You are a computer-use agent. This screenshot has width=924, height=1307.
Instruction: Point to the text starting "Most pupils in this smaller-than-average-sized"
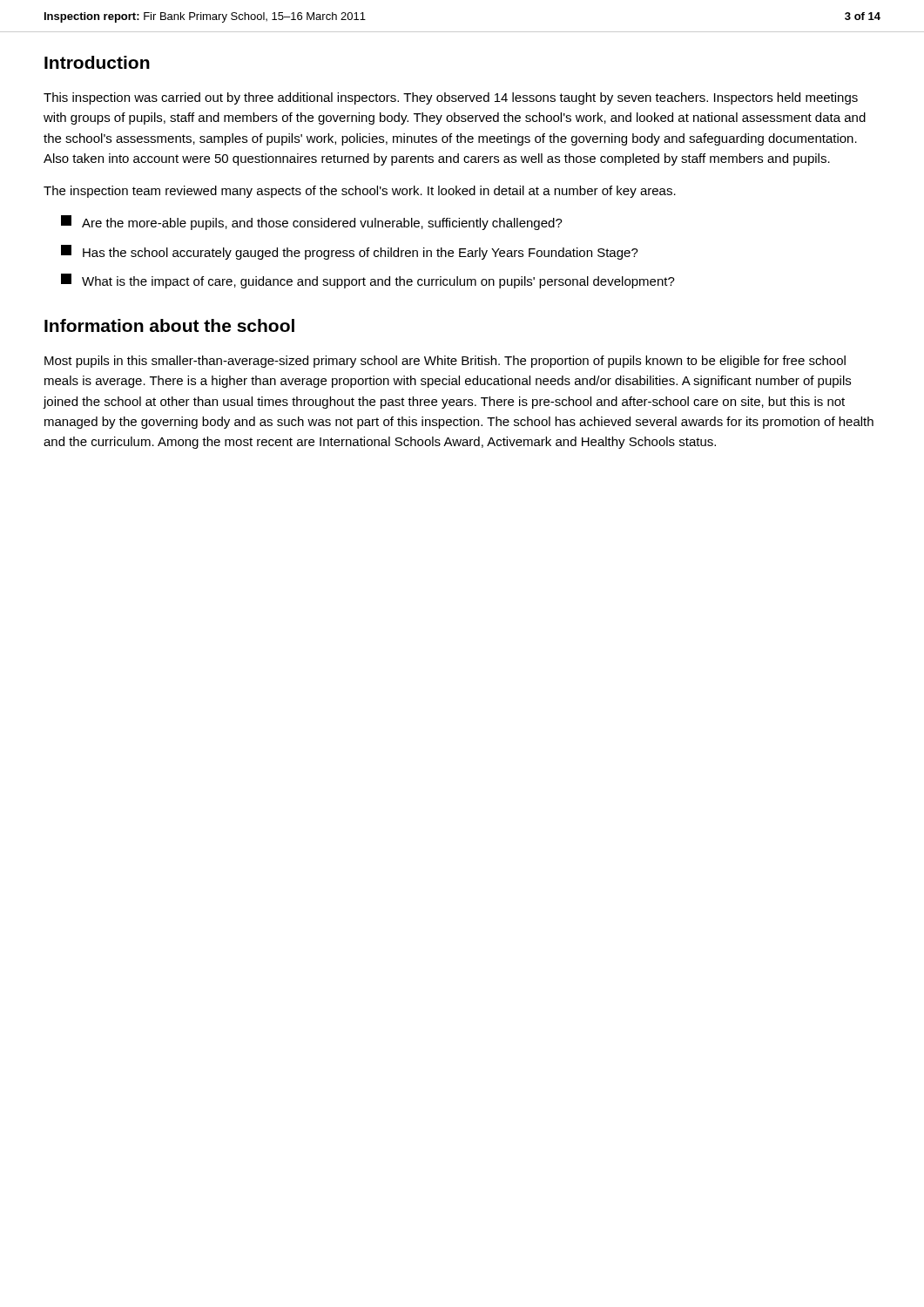pyautogui.click(x=459, y=401)
